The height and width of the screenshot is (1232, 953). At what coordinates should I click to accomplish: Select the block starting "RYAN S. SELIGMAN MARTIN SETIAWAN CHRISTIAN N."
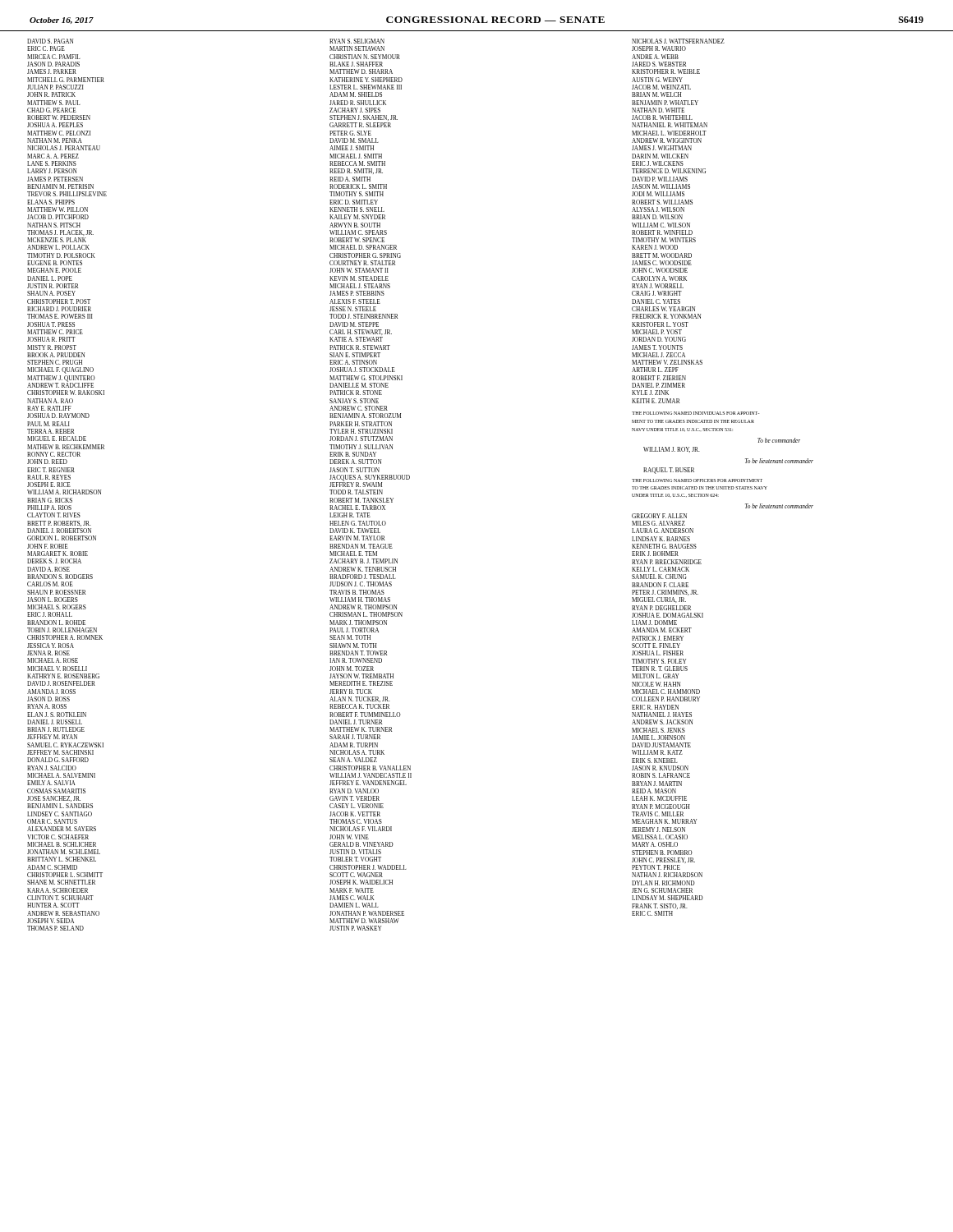point(371,485)
